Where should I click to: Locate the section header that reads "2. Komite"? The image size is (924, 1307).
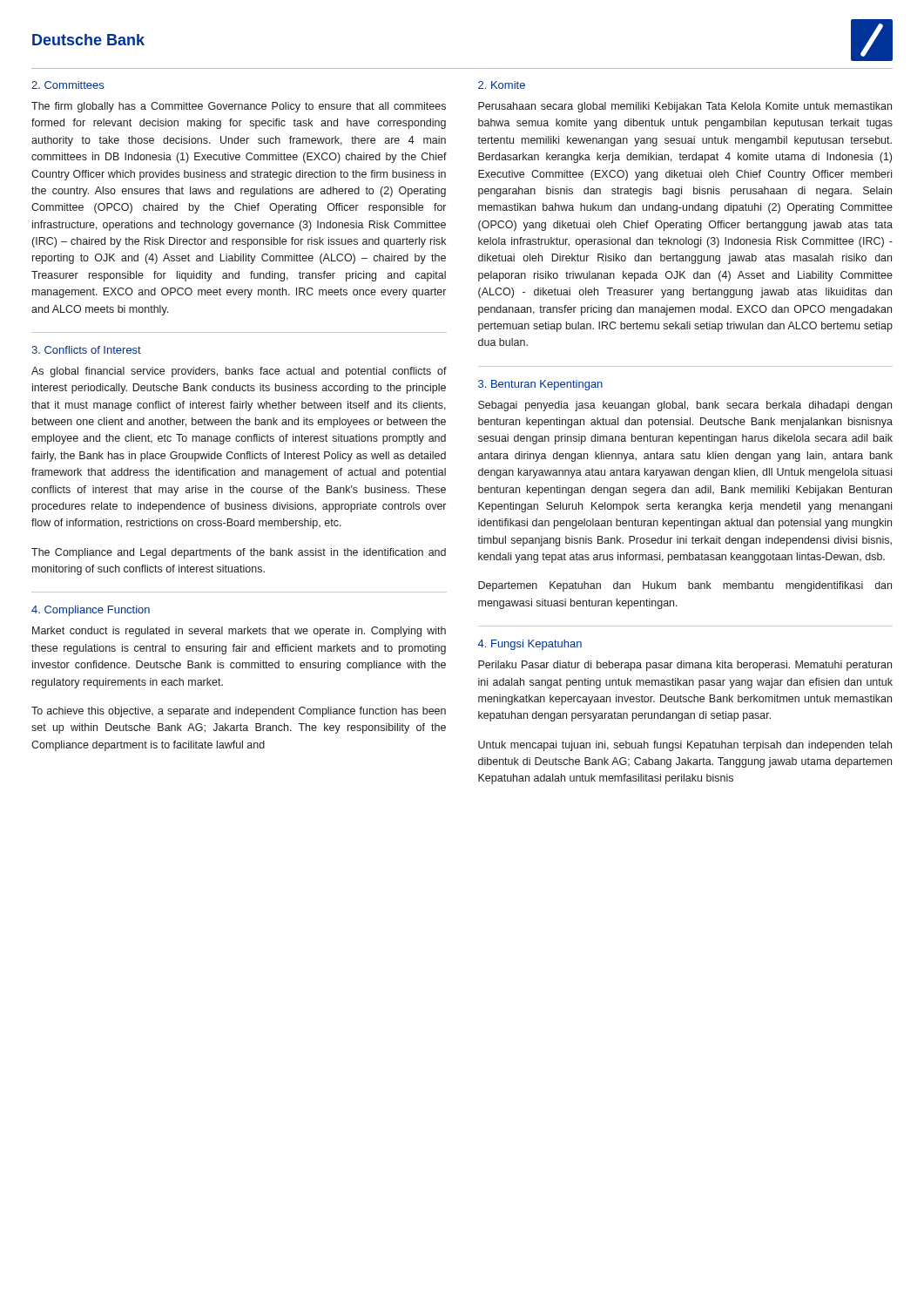[x=502, y=85]
